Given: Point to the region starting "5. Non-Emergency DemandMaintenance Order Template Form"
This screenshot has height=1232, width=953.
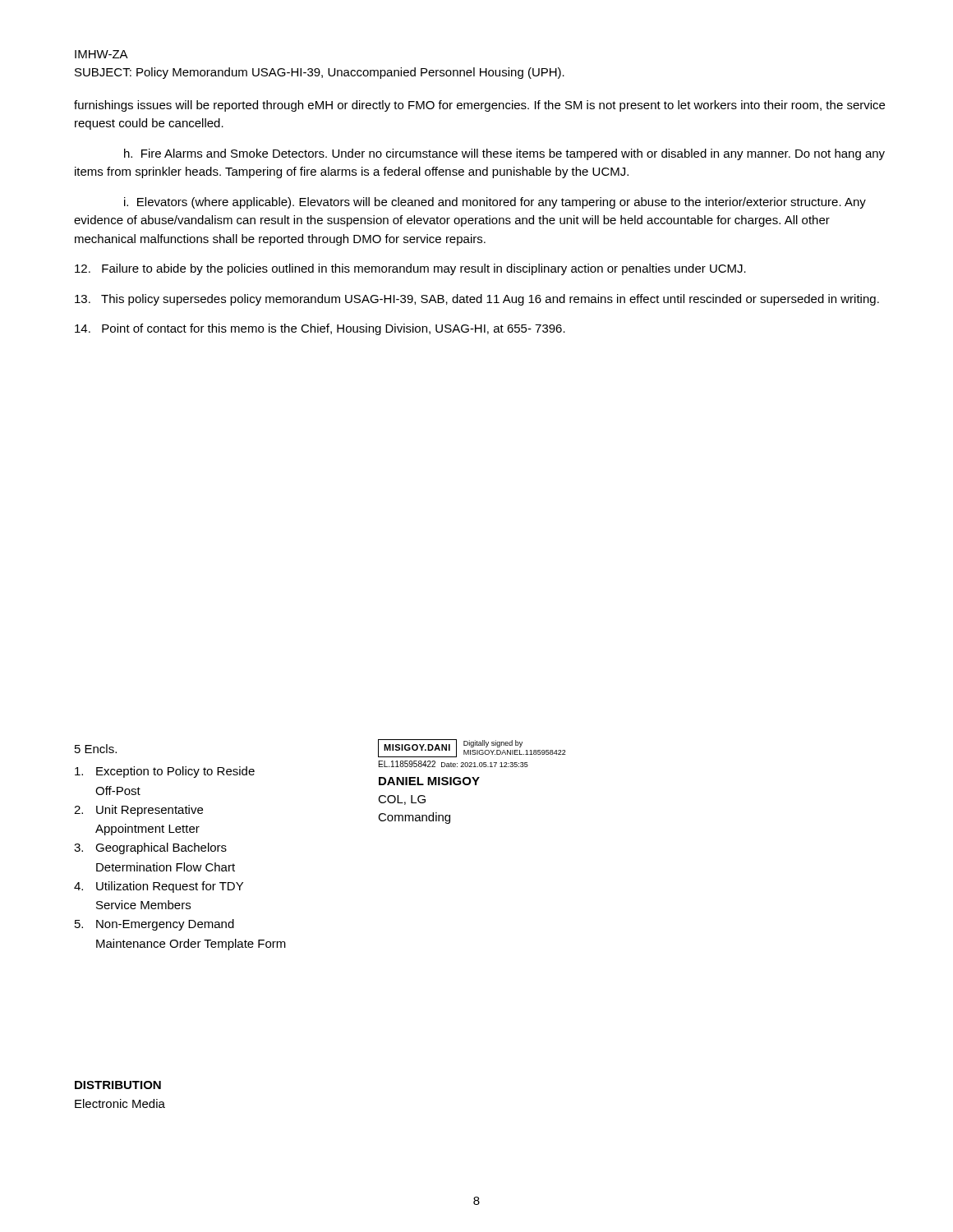Looking at the screenshot, I should coord(214,933).
